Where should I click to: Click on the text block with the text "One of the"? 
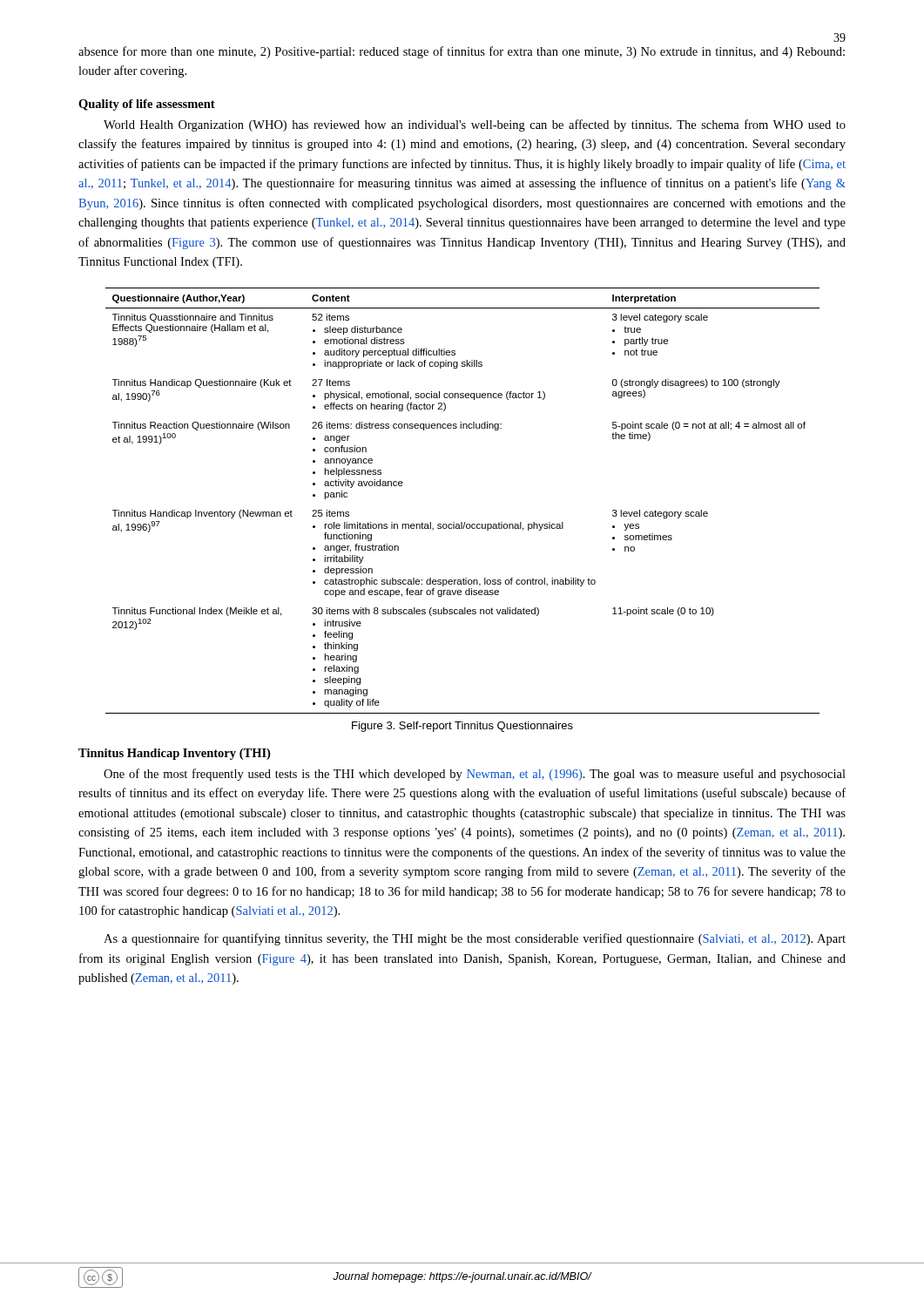click(x=462, y=842)
